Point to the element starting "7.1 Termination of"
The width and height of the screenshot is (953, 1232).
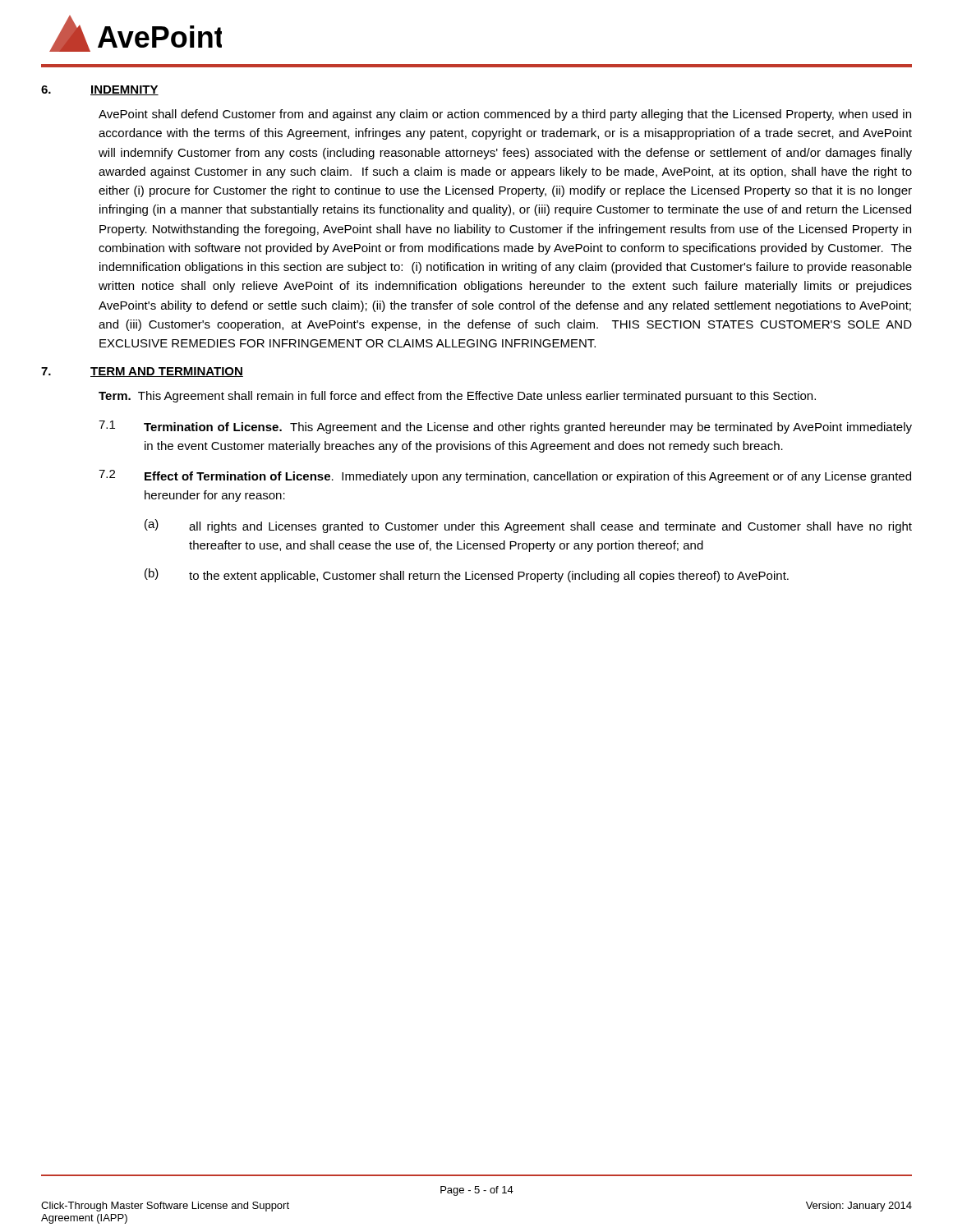coord(505,436)
